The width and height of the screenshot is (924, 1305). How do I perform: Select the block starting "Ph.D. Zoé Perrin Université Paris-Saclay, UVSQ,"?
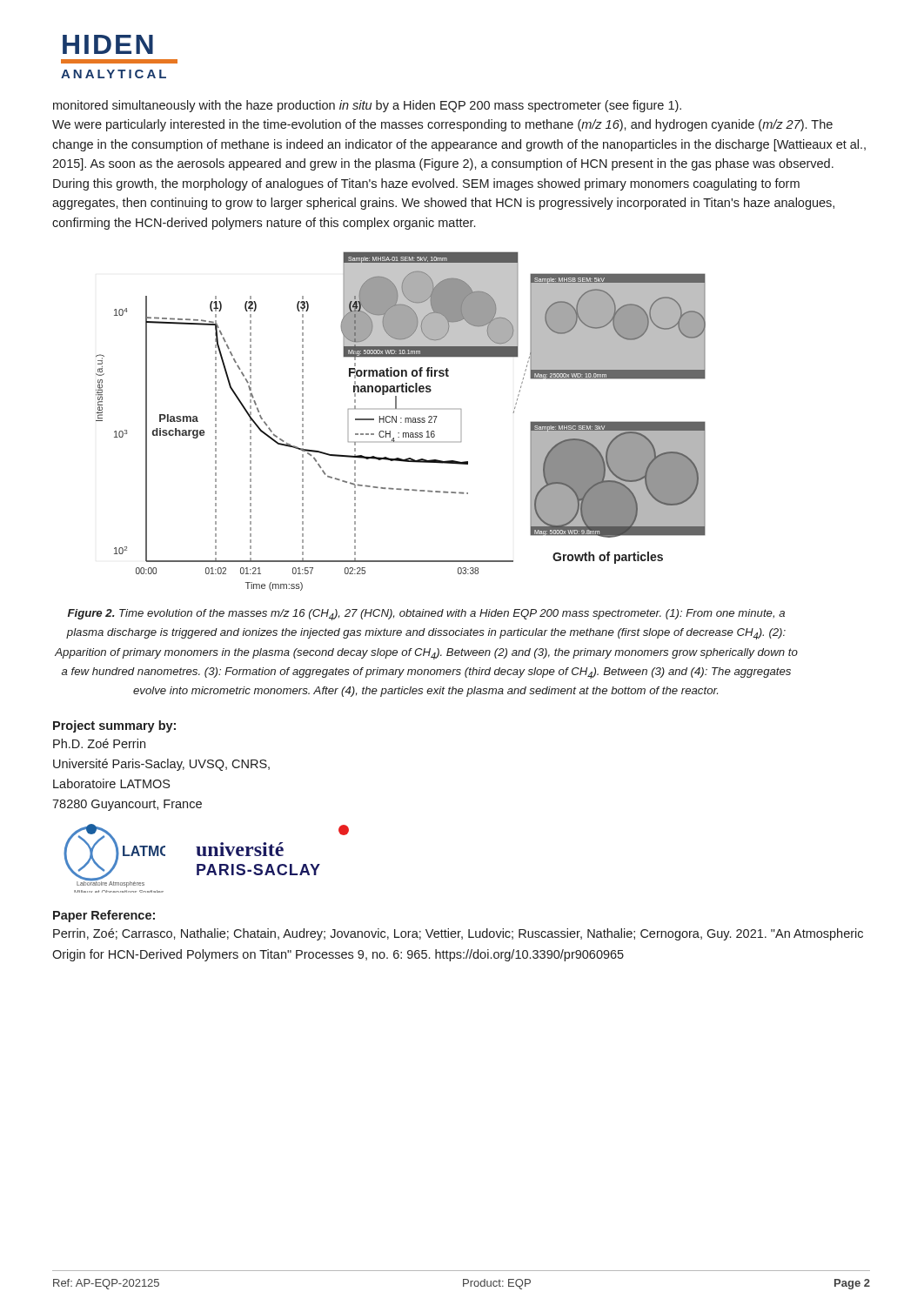(x=161, y=774)
